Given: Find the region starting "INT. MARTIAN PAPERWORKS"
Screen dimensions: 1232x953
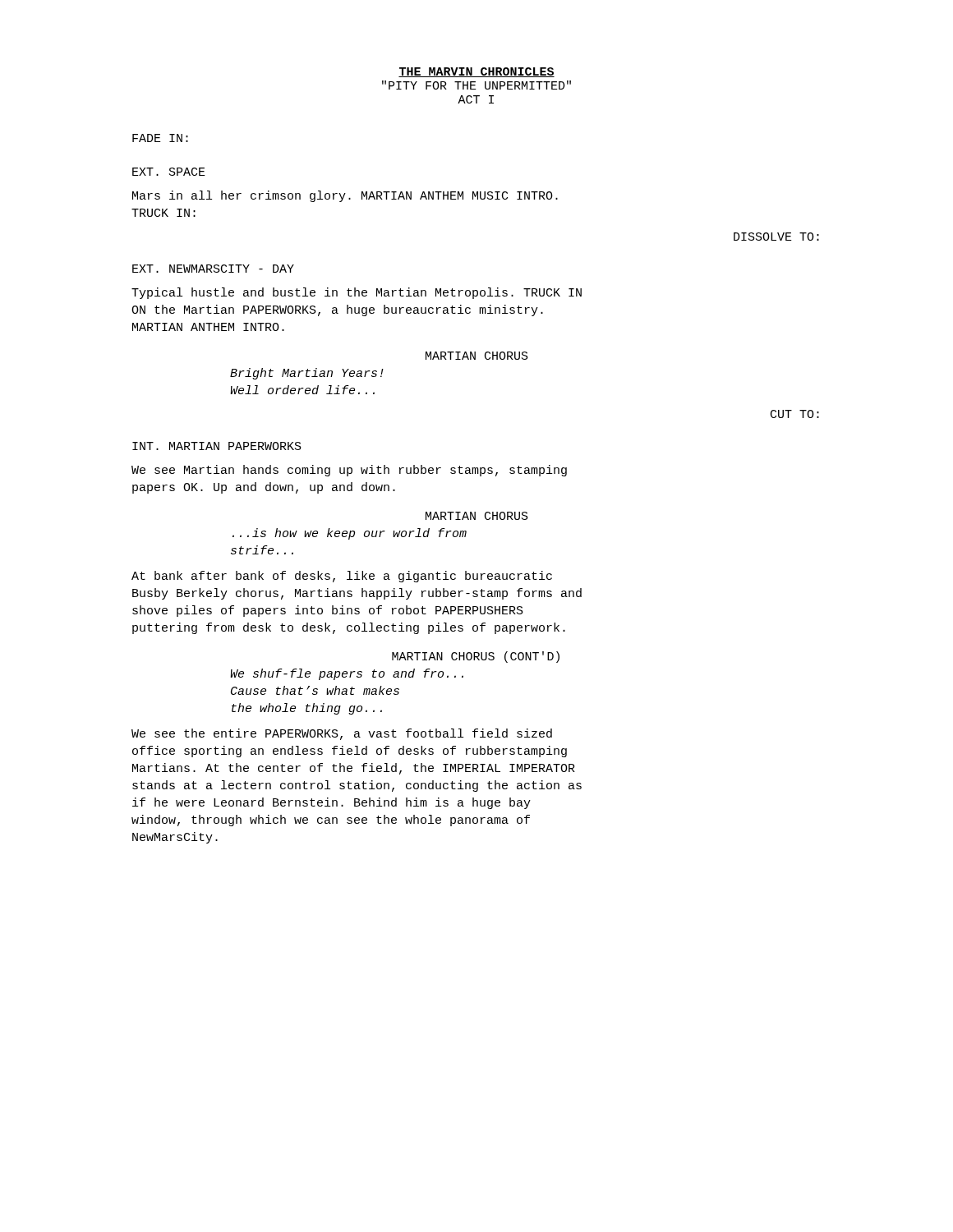Looking at the screenshot, I should (216, 447).
